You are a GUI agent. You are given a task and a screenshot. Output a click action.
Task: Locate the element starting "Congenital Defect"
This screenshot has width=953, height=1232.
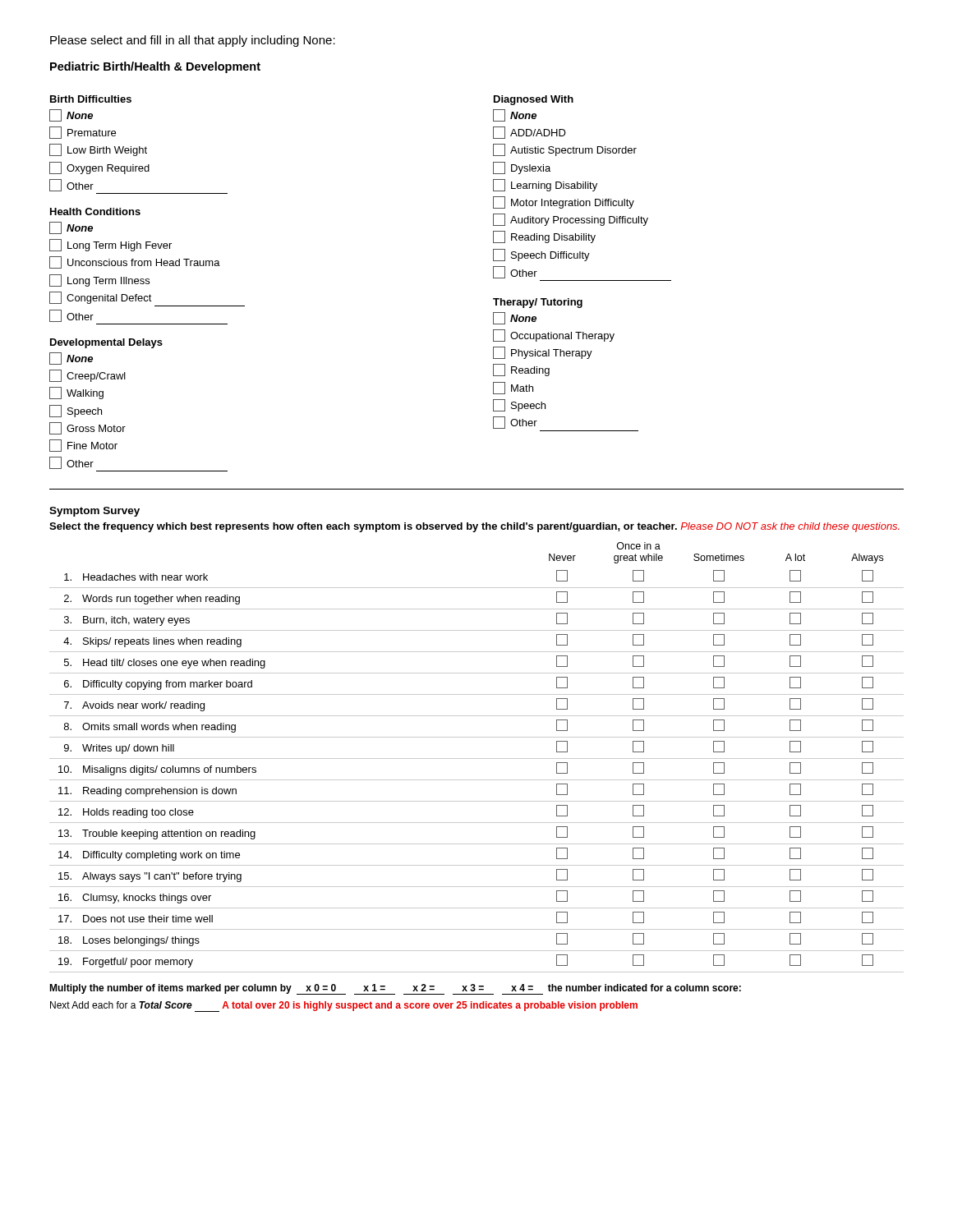pyautogui.click(x=147, y=298)
